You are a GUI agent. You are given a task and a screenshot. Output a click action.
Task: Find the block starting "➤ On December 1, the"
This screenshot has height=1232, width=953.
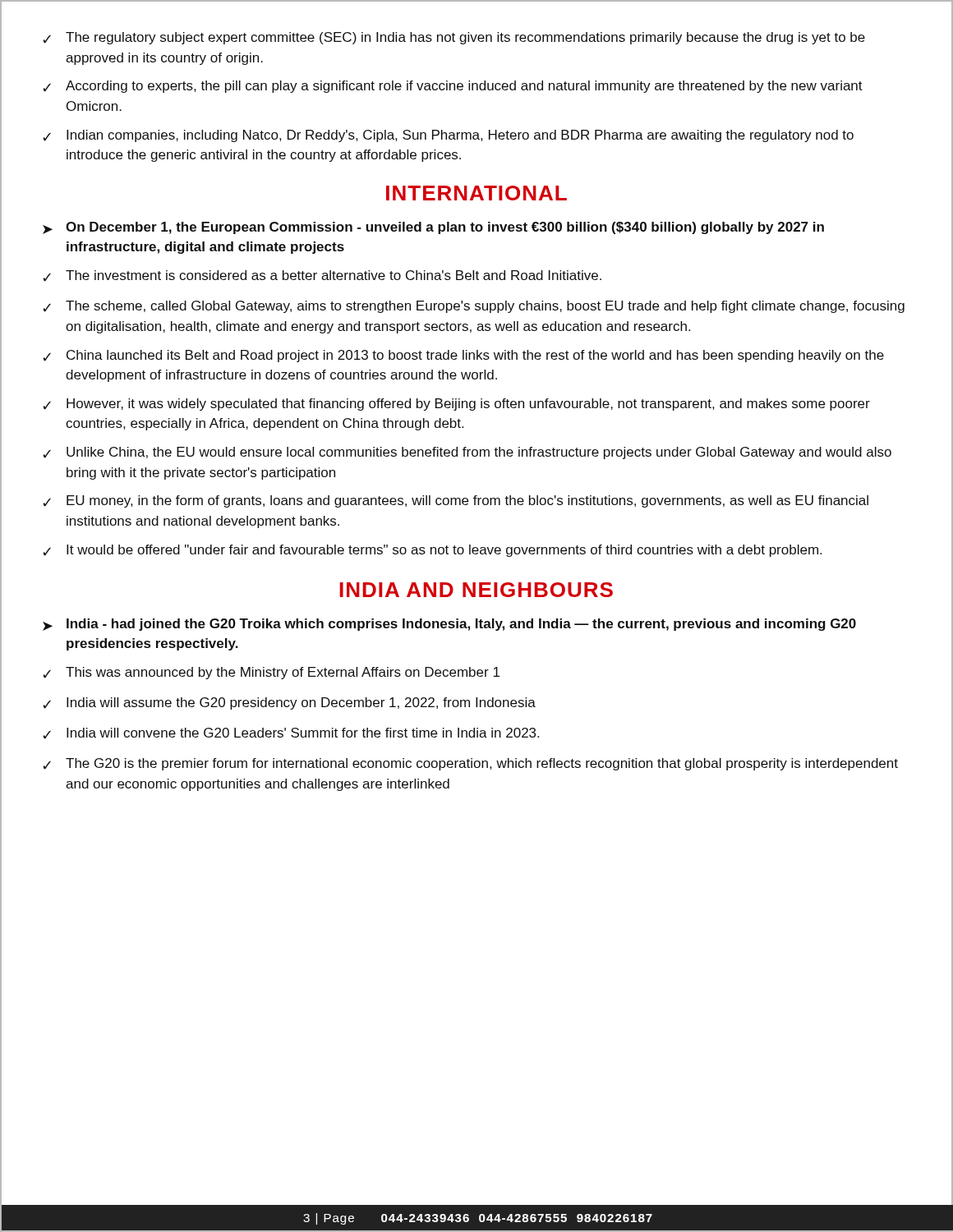click(476, 238)
